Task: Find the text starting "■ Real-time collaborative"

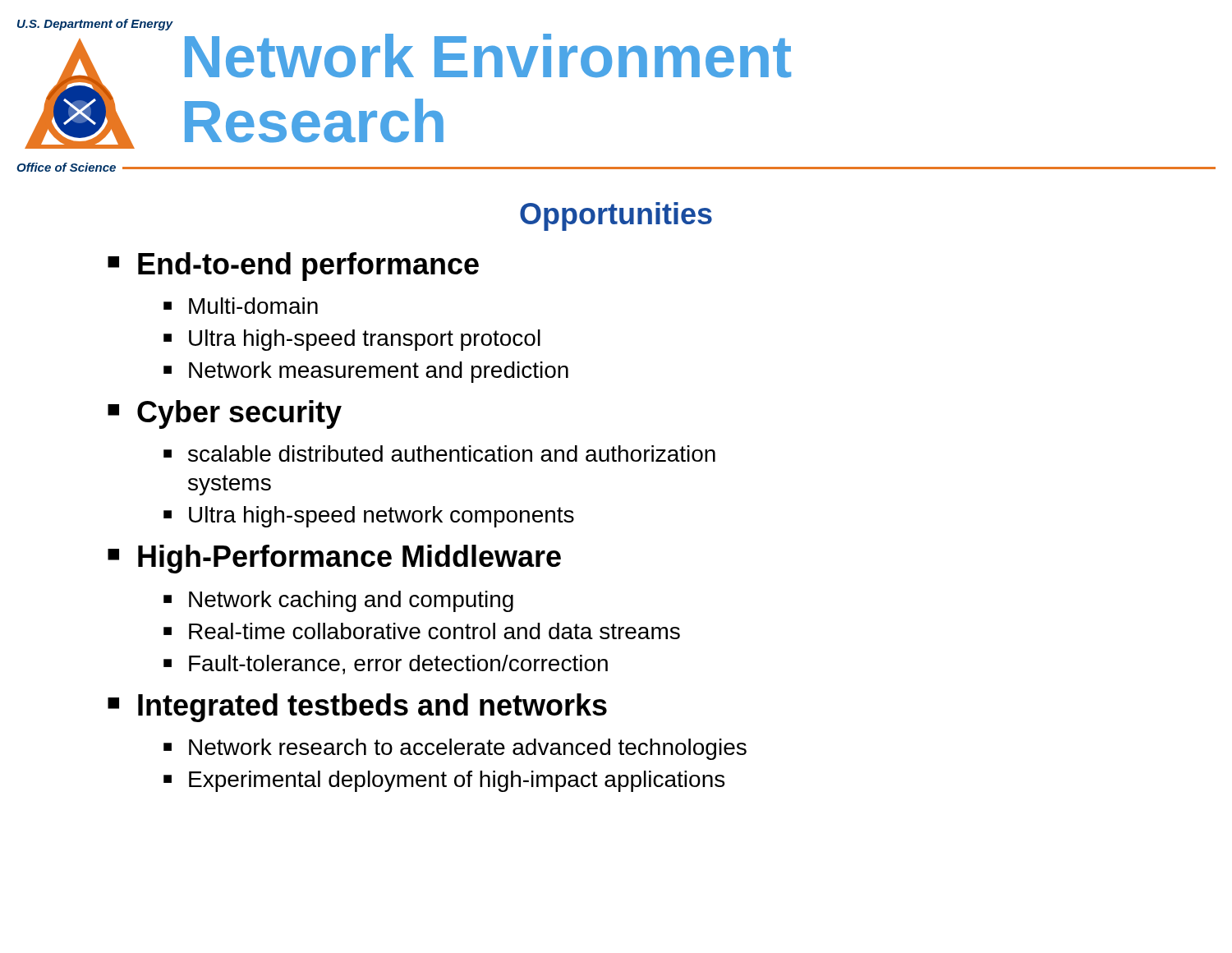Action: click(x=422, y=631)
